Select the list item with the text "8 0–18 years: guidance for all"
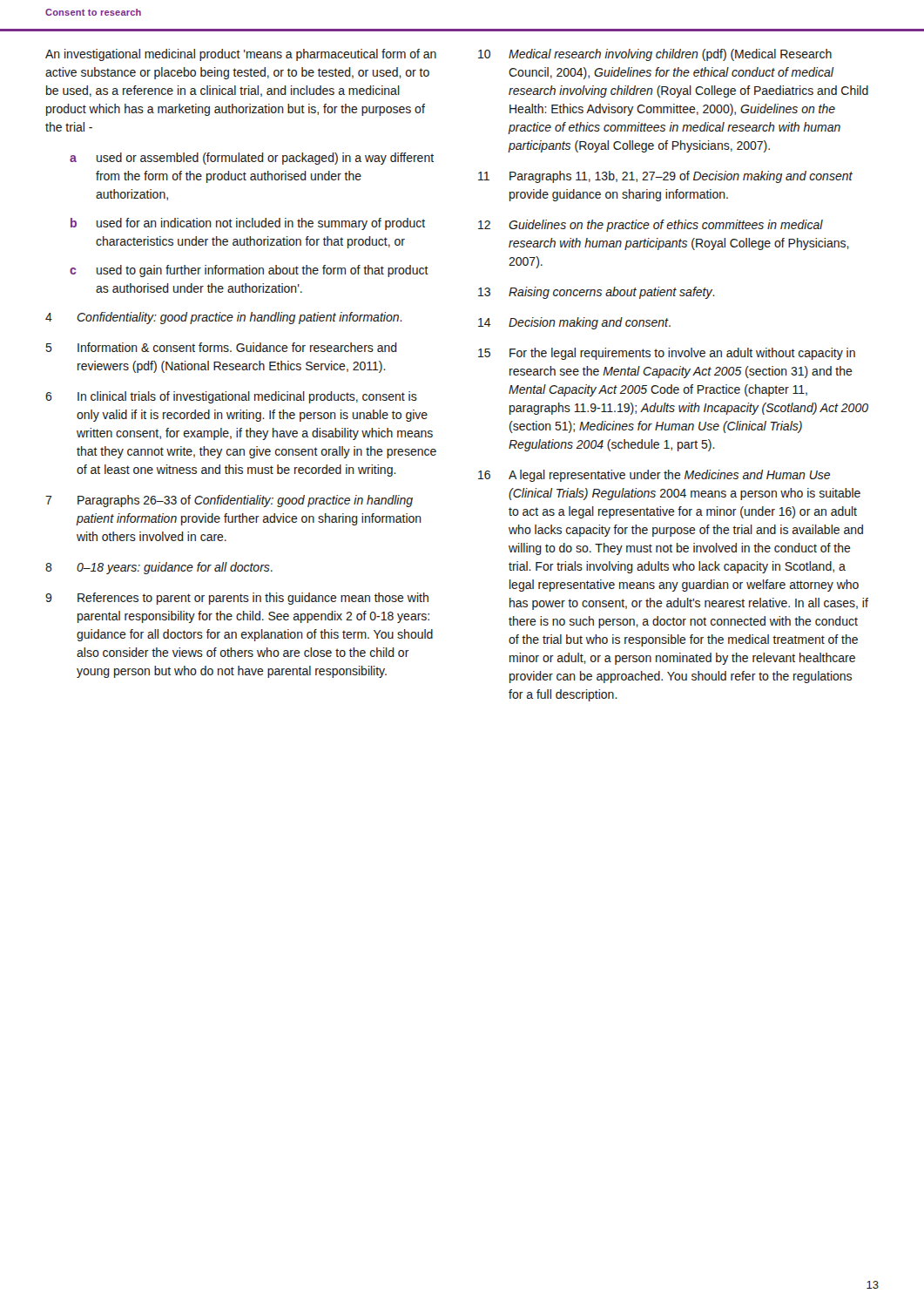This screenshot has width=924, height=1307. 241,568
